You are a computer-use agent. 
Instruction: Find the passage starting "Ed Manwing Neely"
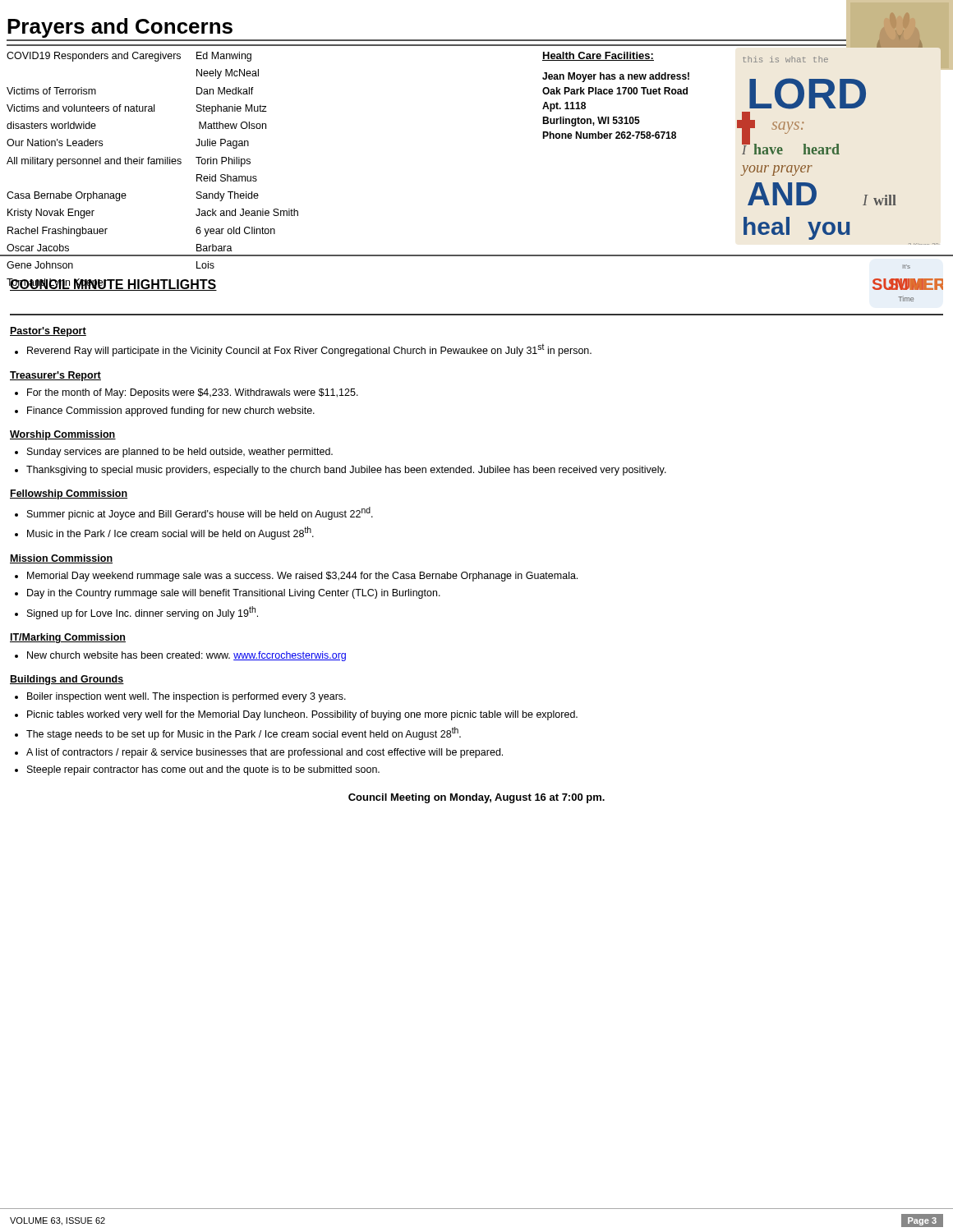[x=247, y=161]
